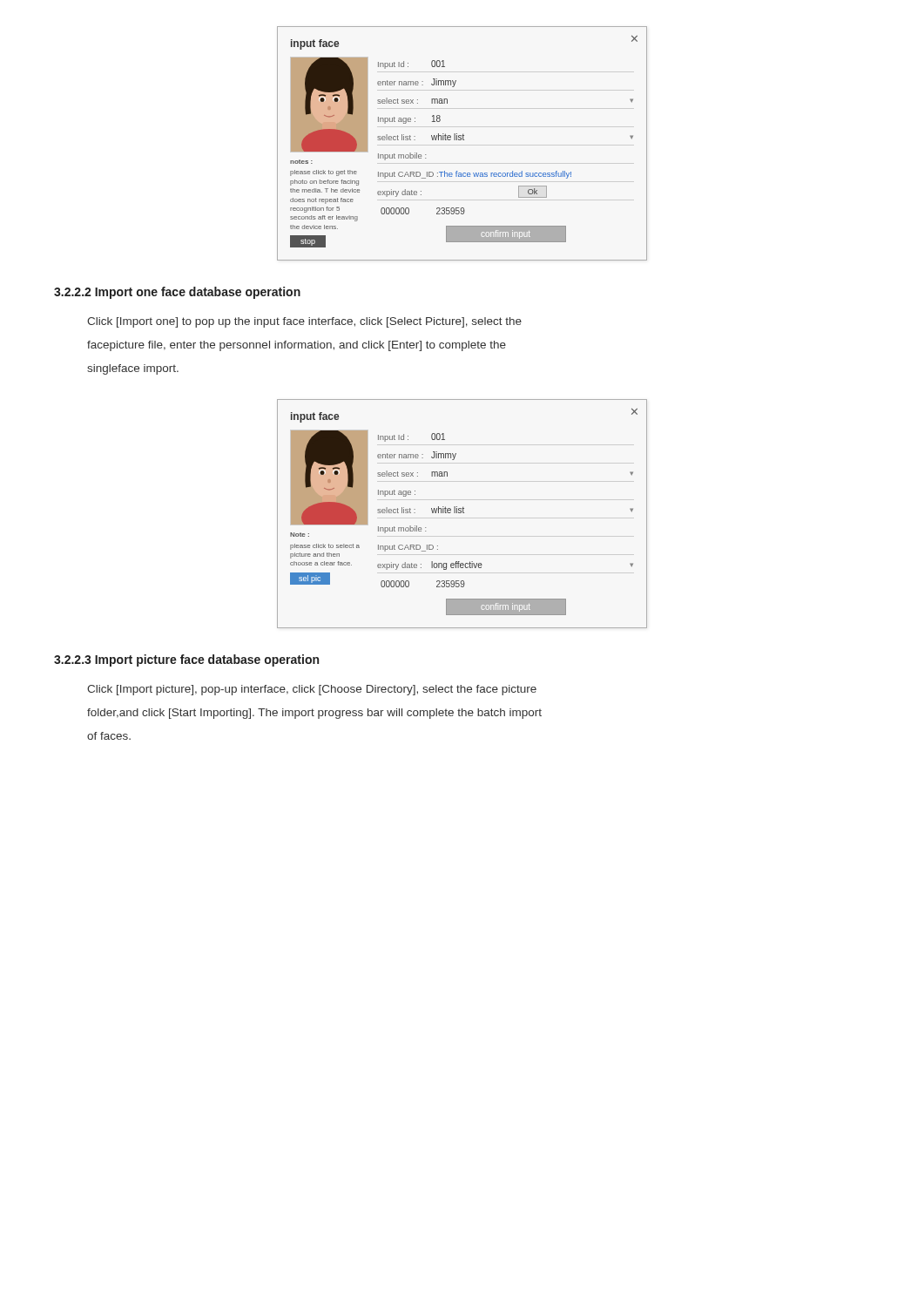Locate the block of text that opens with "Click [Import picture], pop-up interface, click"

click(x=314, y=712)
